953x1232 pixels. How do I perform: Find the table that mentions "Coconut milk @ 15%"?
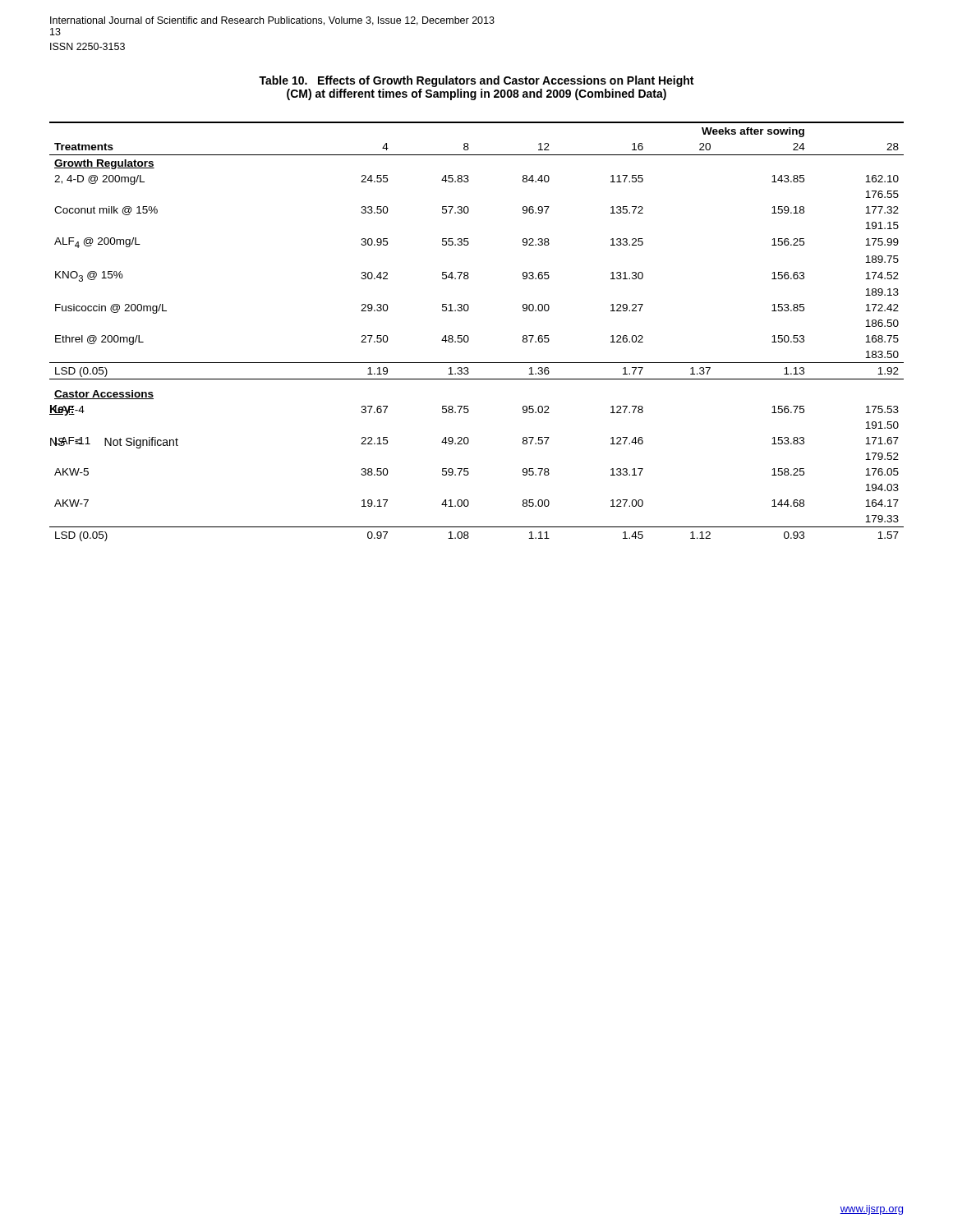click(476, 332)
